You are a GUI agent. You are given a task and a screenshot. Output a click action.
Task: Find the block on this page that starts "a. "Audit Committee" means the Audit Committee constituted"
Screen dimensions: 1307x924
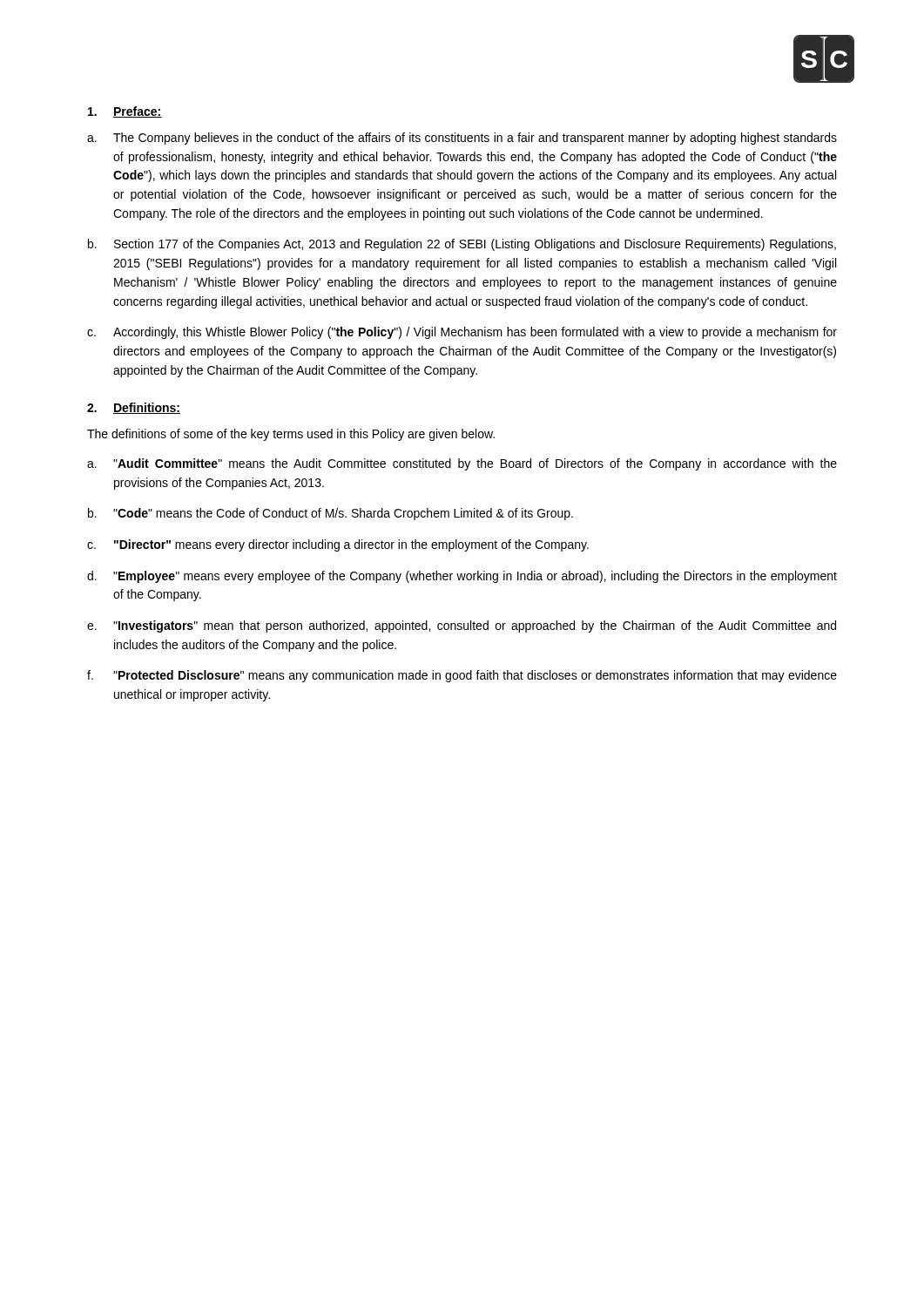pyautogui.click(x=462, y=474)
